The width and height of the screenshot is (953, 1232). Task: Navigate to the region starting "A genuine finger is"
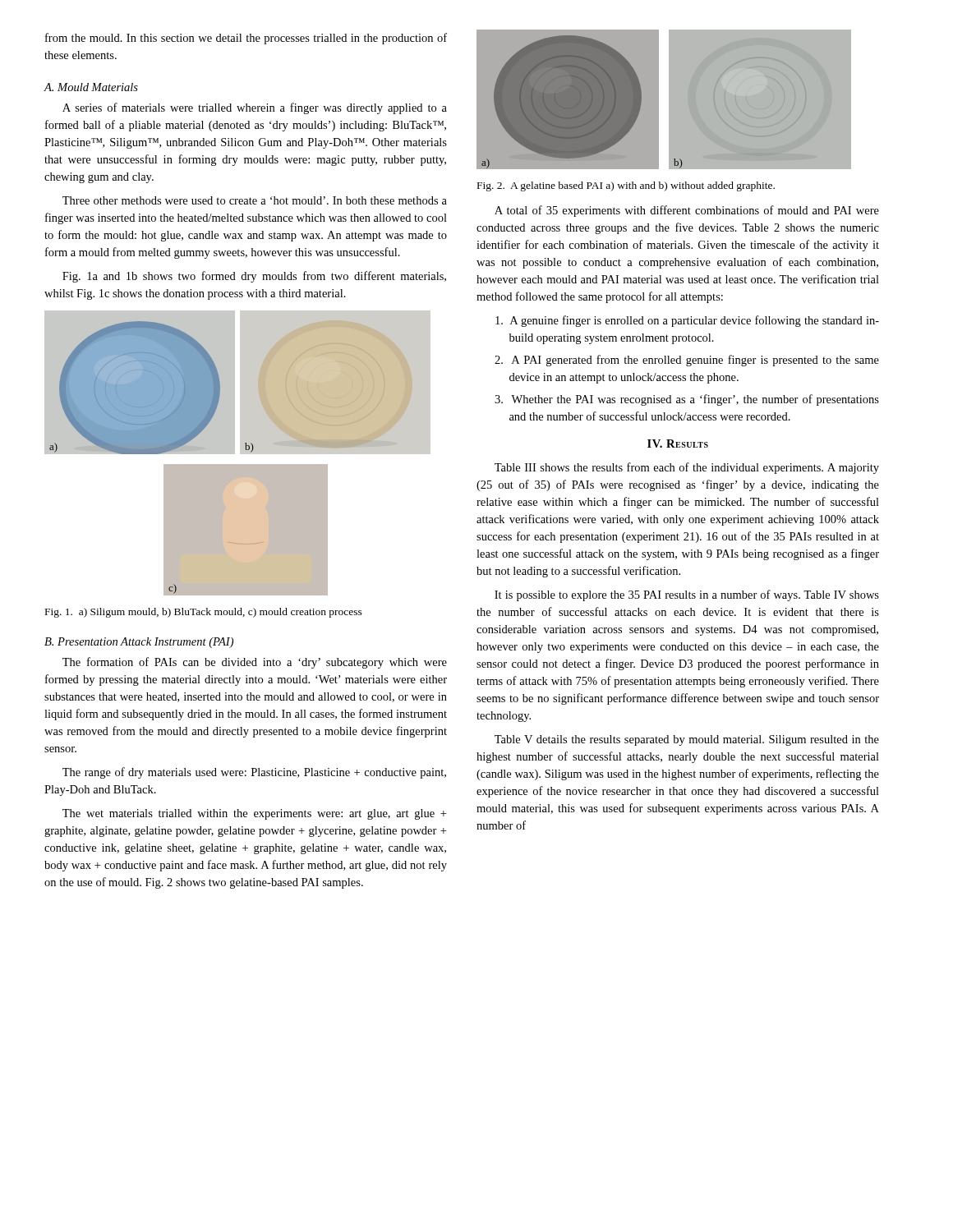click(x=687, y=329)
